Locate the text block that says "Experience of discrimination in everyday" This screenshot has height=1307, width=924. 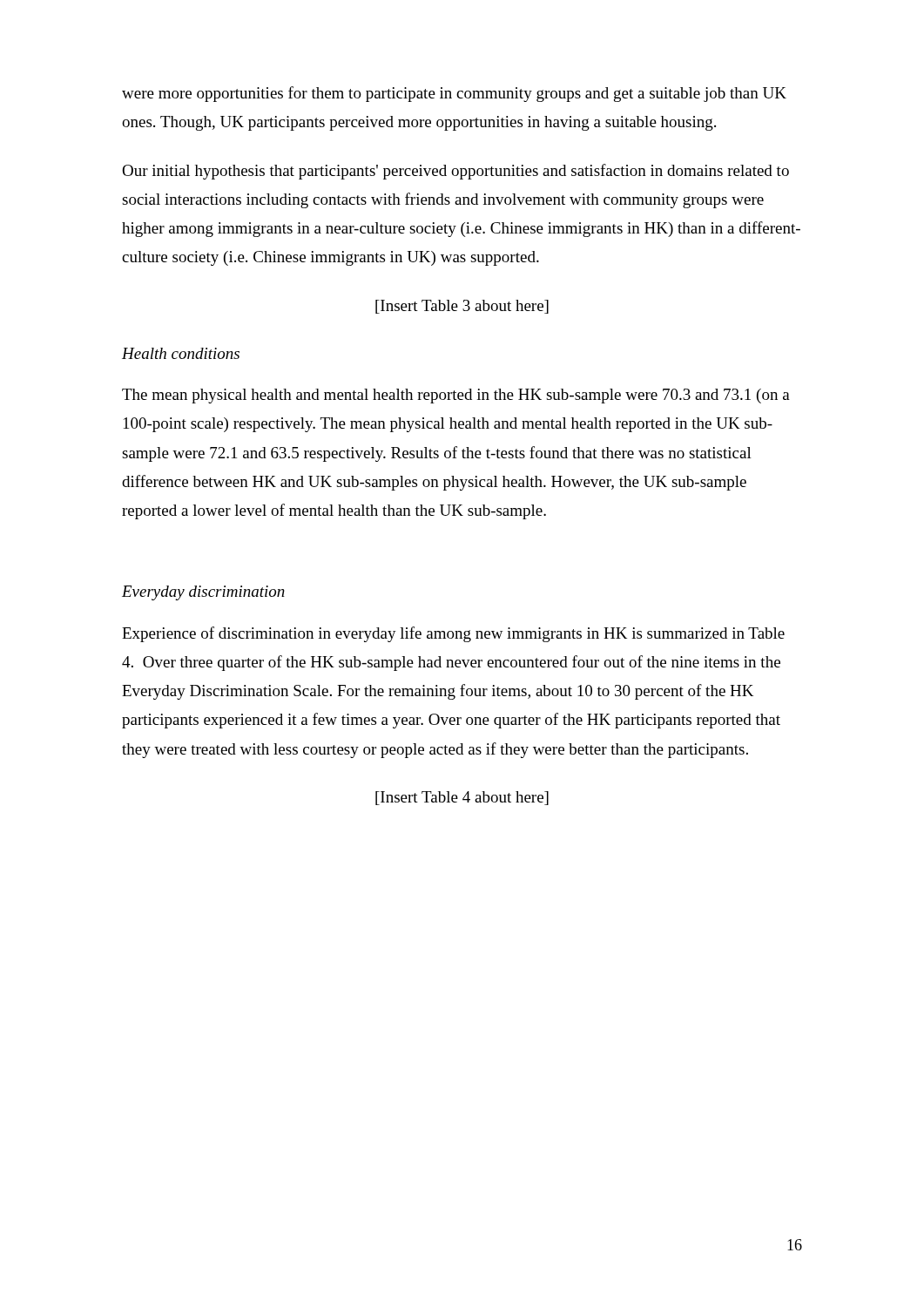462,691
